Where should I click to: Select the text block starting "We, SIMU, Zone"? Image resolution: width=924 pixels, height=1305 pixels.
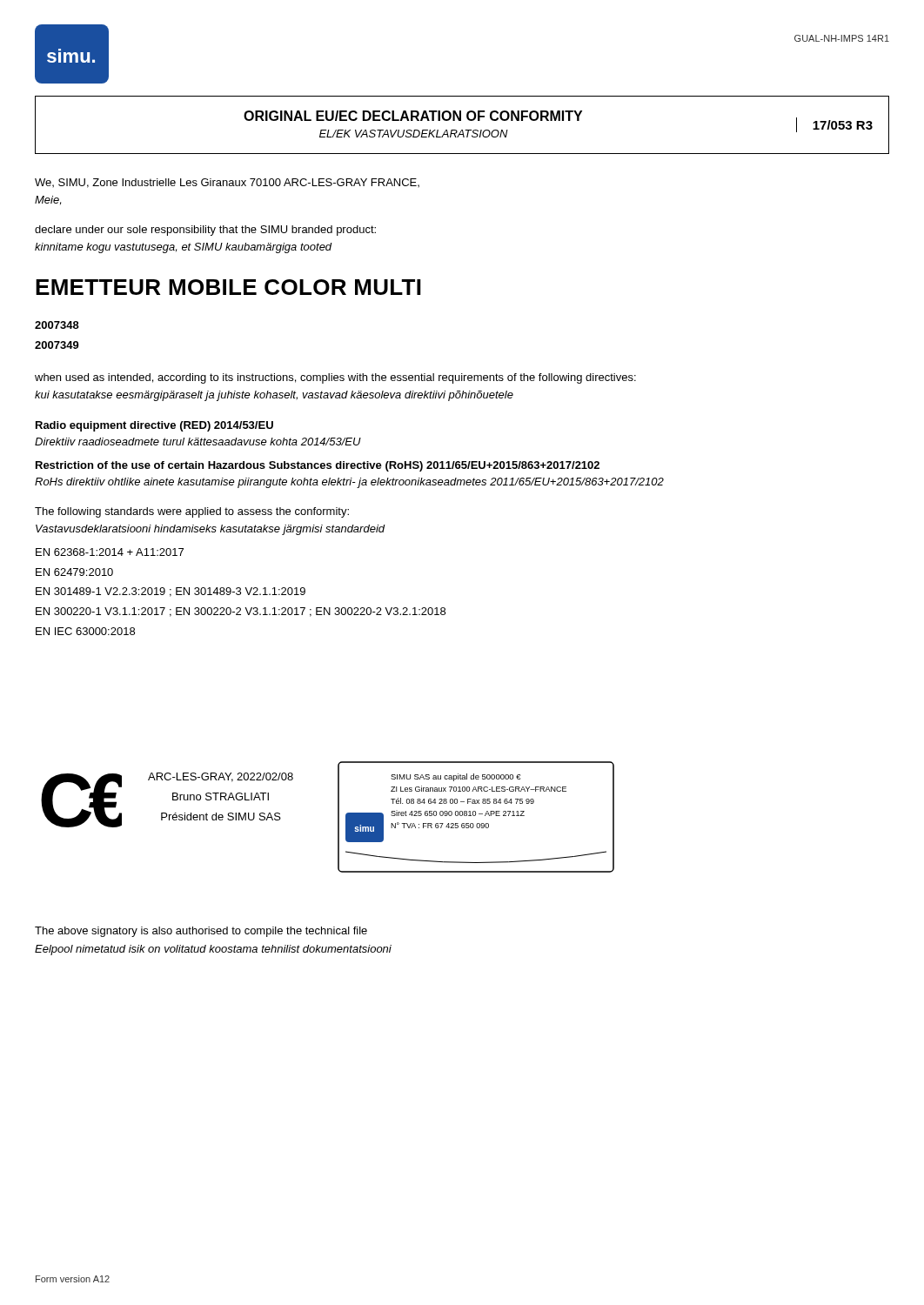click(227, 191)
